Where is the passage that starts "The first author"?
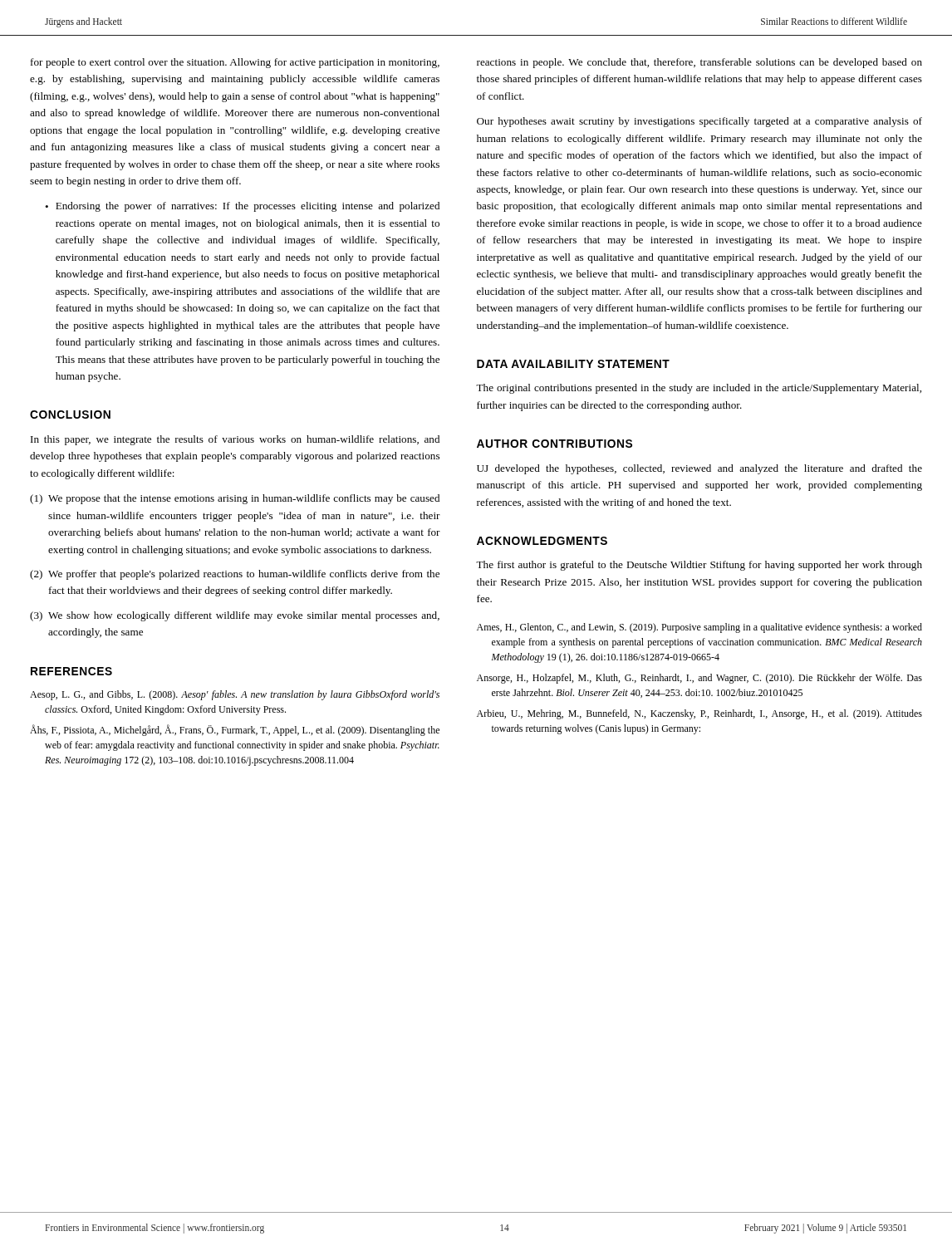The height and width of the screenshot is (1246, 952). (699, 582)
